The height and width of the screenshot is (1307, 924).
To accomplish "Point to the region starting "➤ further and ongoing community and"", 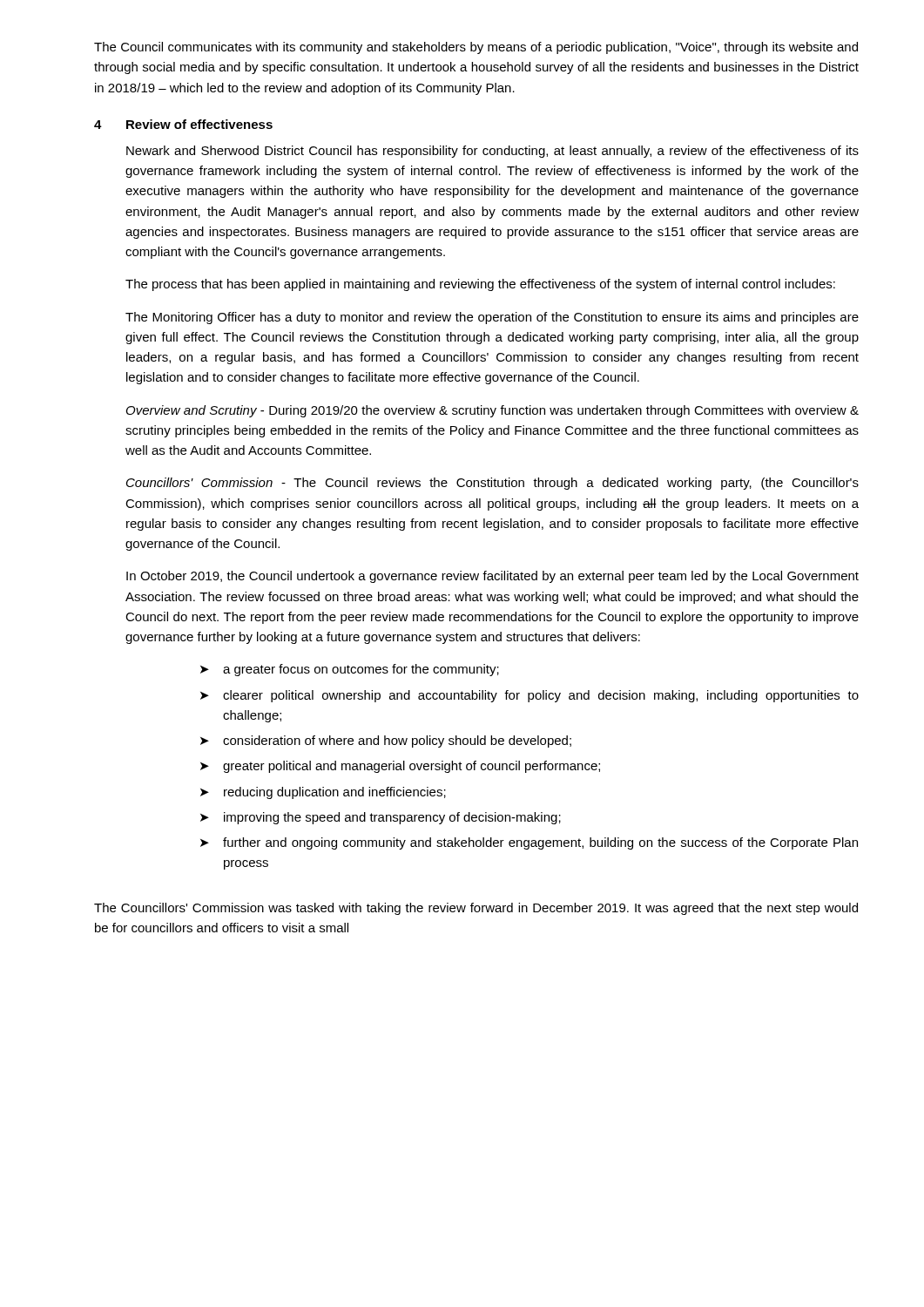I will tap(529, 852).
